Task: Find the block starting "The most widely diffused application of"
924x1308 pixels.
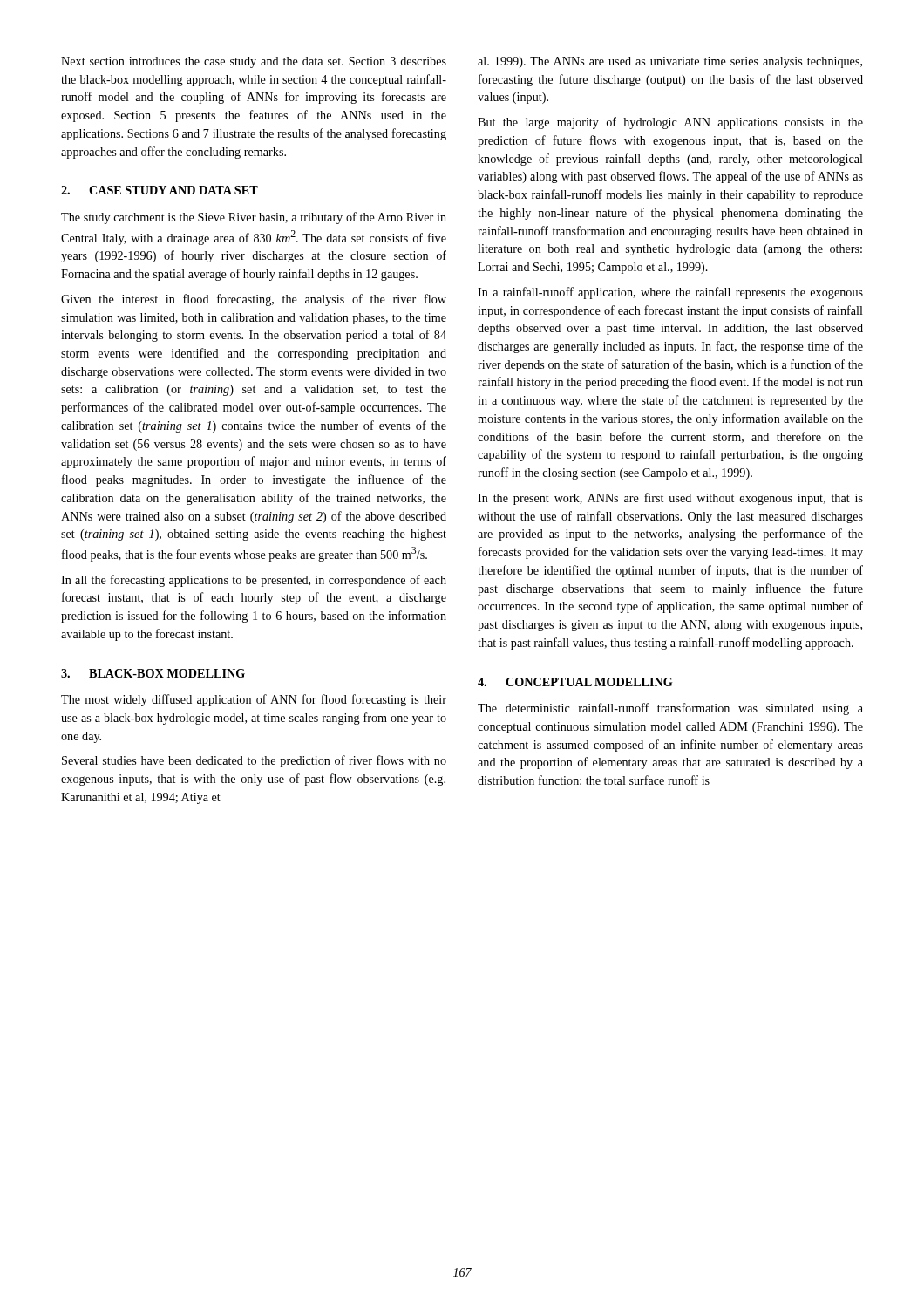Action: [x=254, y=749]
